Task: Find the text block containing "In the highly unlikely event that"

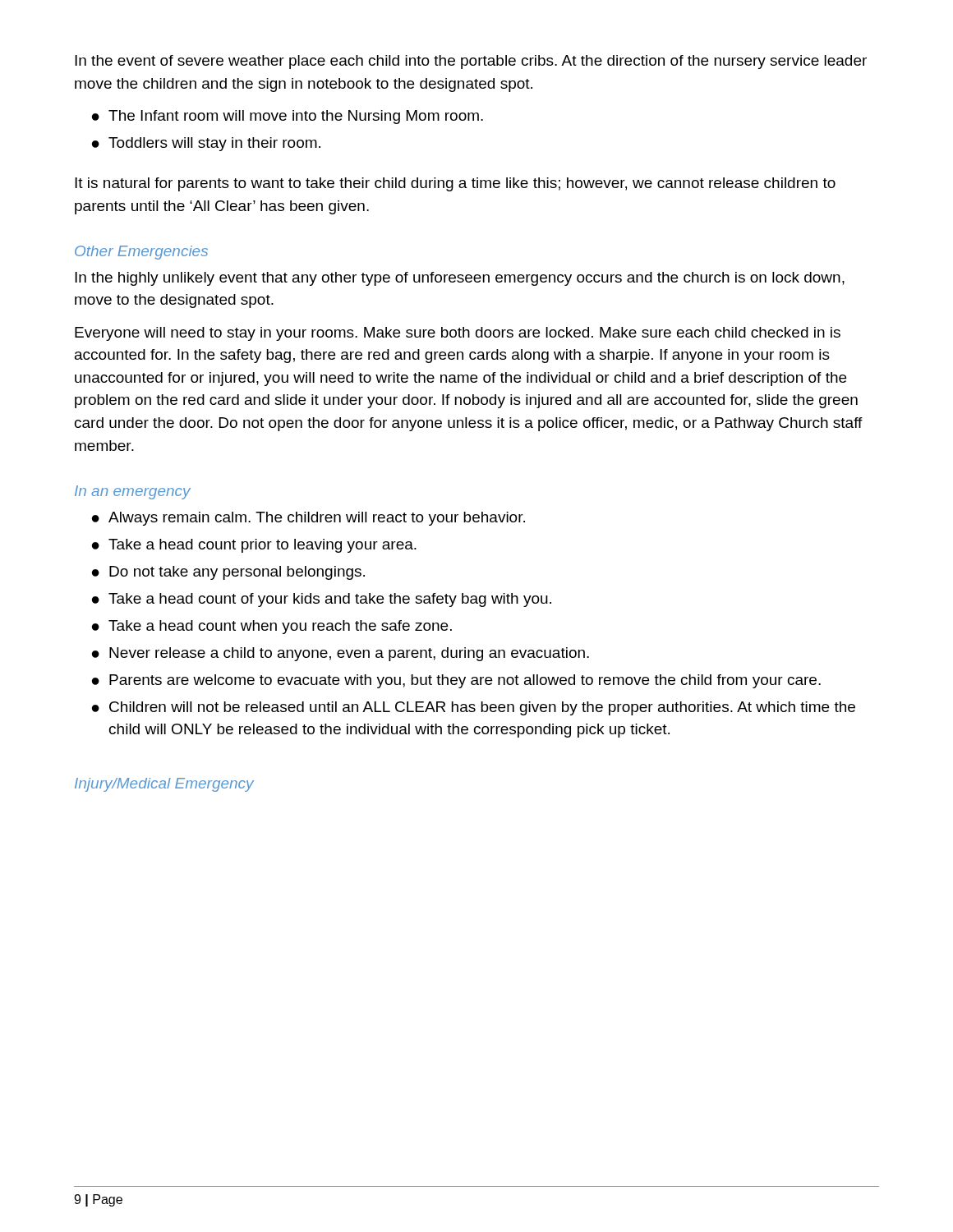Action: pyautogui.click(x=460, y=288)
